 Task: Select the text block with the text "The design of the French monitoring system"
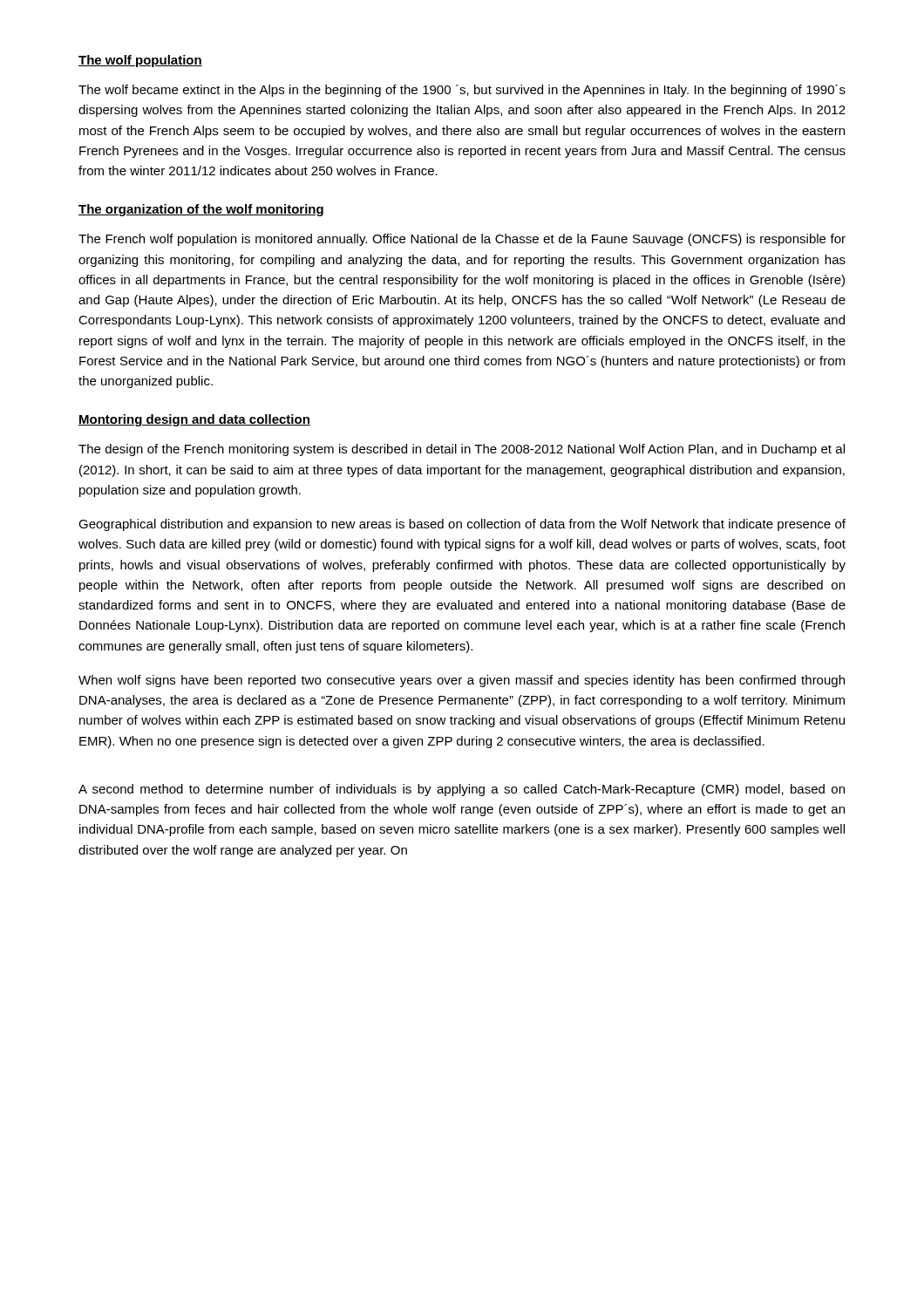click(x=462, y=469)
